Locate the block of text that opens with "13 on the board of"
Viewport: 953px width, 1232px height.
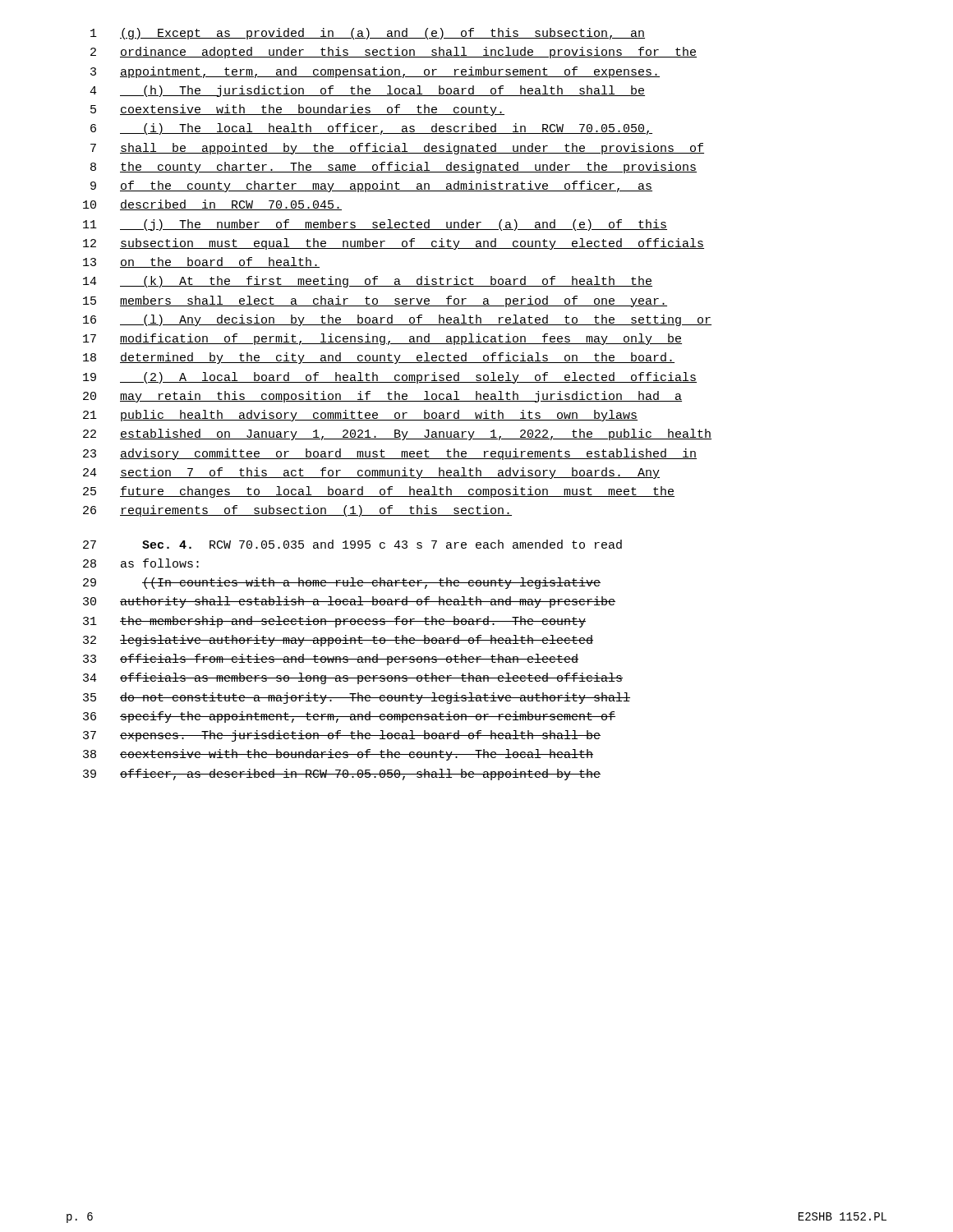click(x=201, y=262)
